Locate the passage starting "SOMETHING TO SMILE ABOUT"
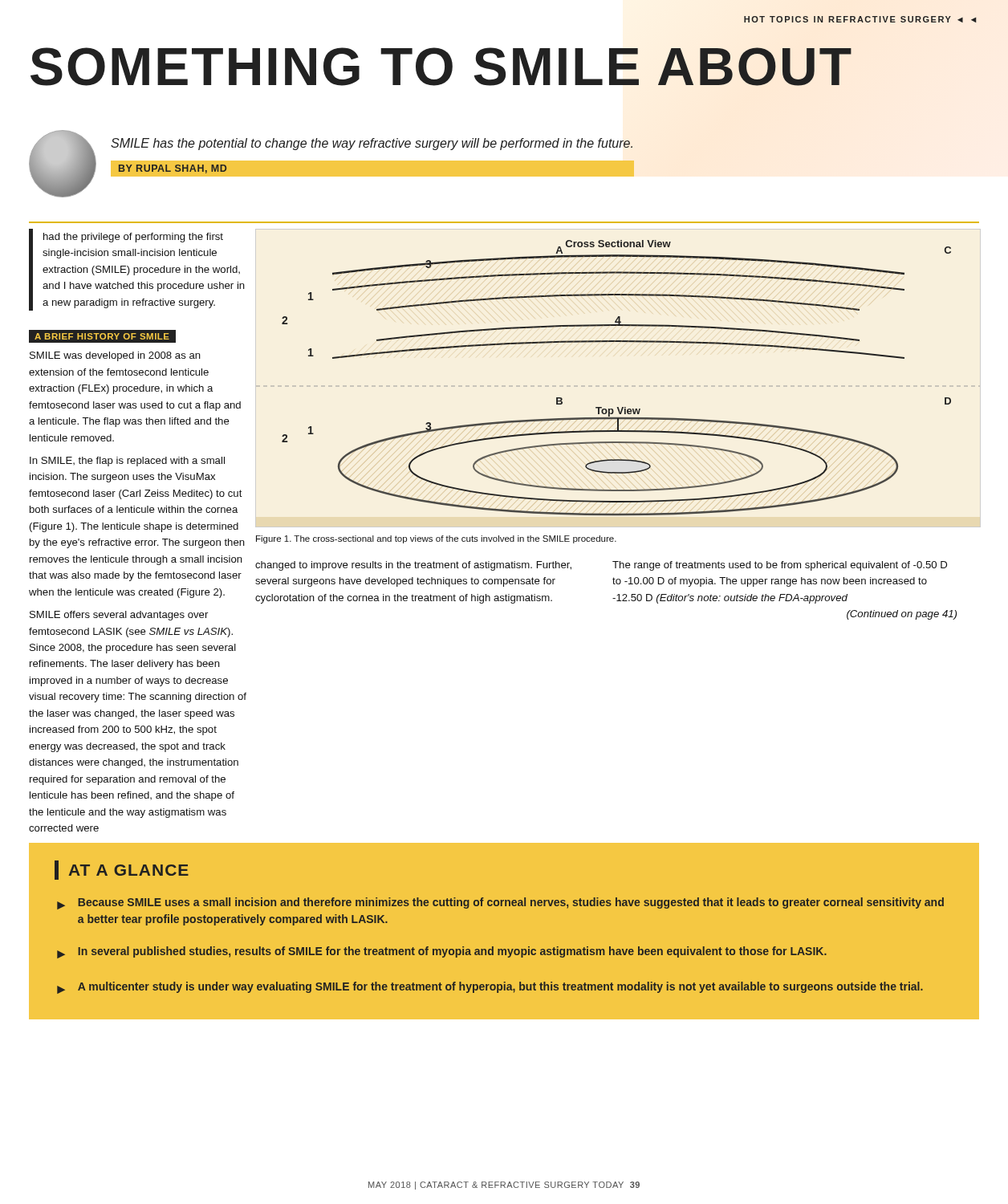This screenshot has width=1008, height=1204. (441, 67)
